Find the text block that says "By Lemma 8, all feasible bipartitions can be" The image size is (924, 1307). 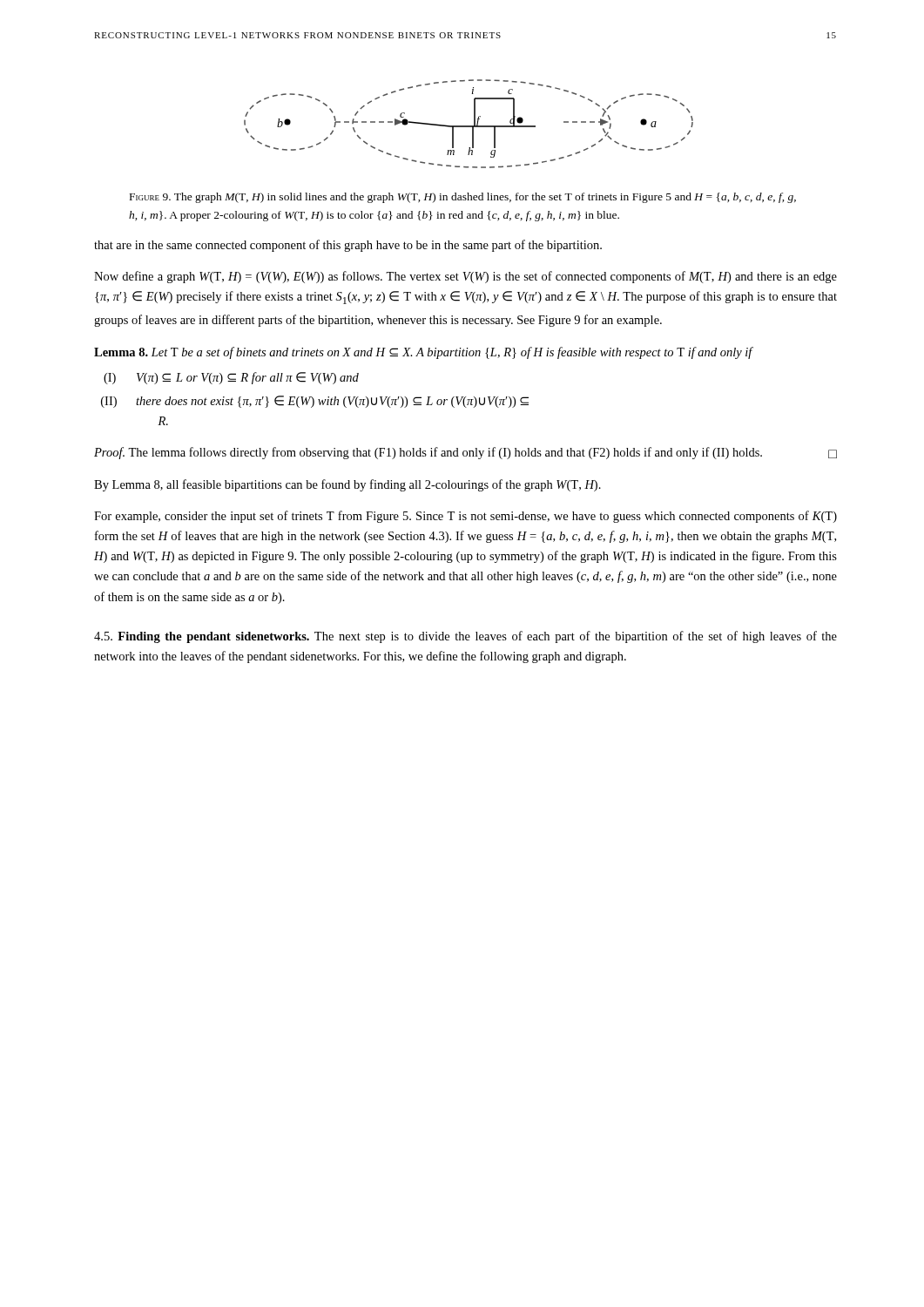[348, 484]
